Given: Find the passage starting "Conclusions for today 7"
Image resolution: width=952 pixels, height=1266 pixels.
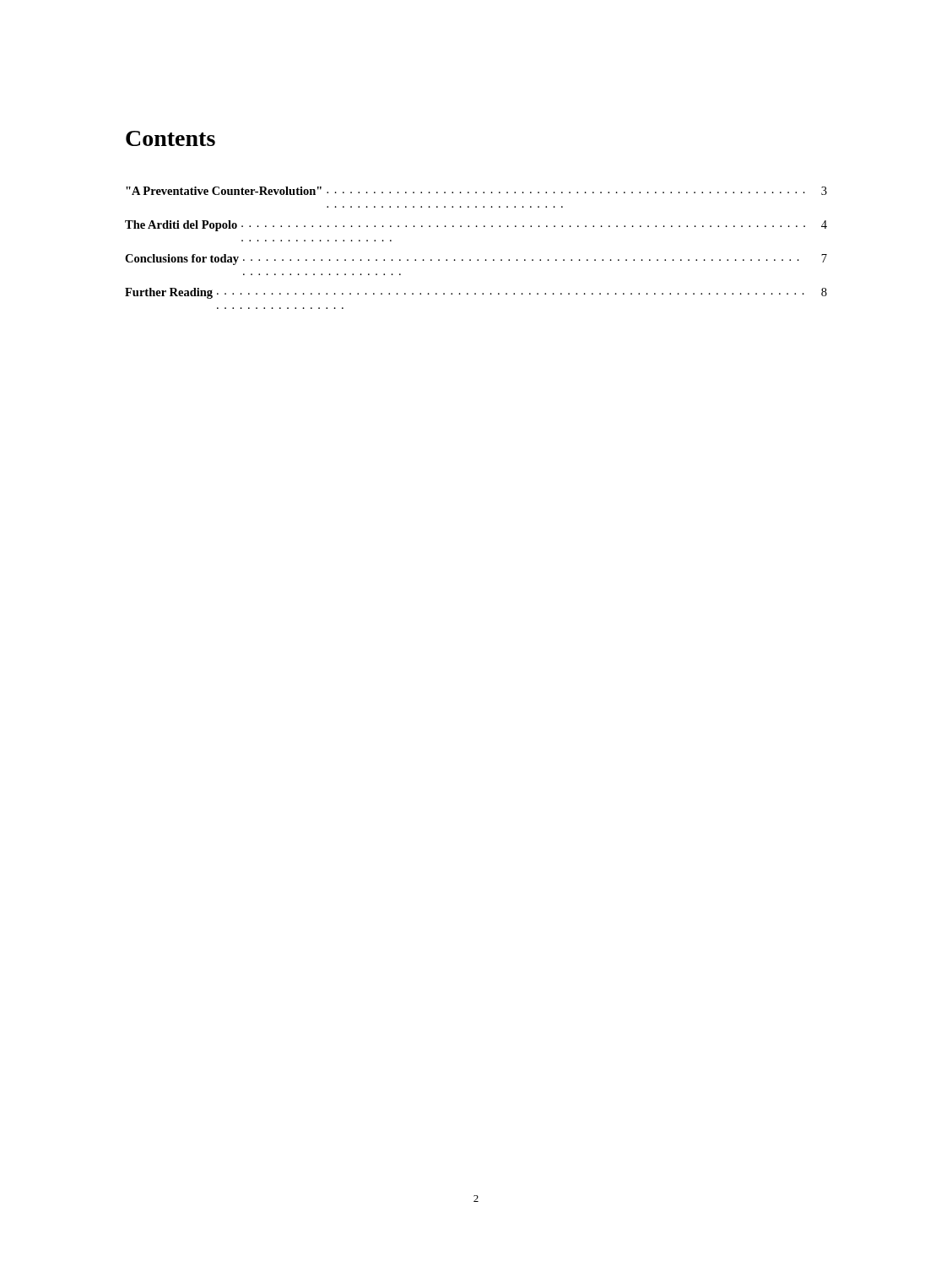Looking at the screenshot, I should click(476, 265).
